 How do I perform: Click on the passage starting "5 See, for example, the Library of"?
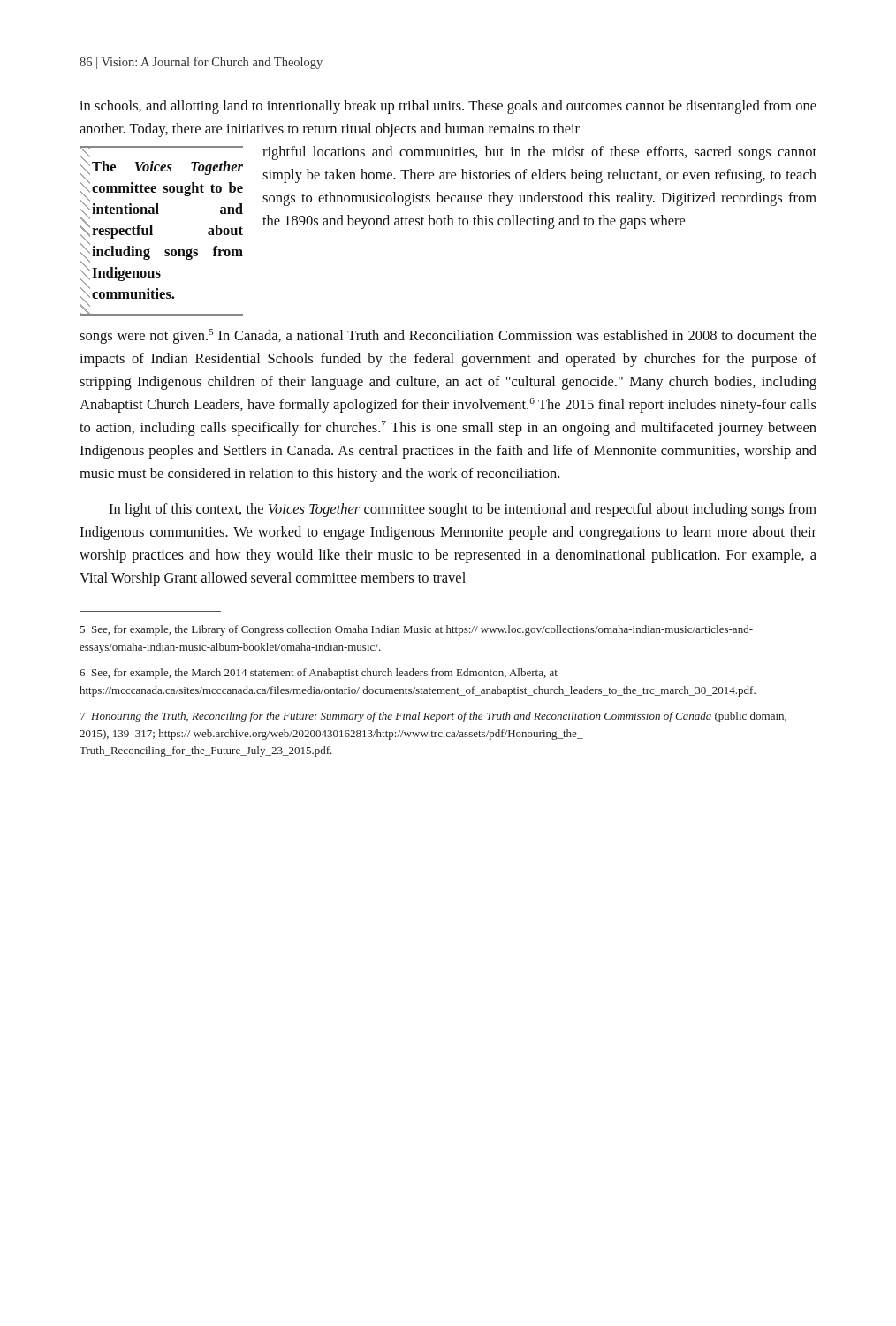[x=416, y=638]
